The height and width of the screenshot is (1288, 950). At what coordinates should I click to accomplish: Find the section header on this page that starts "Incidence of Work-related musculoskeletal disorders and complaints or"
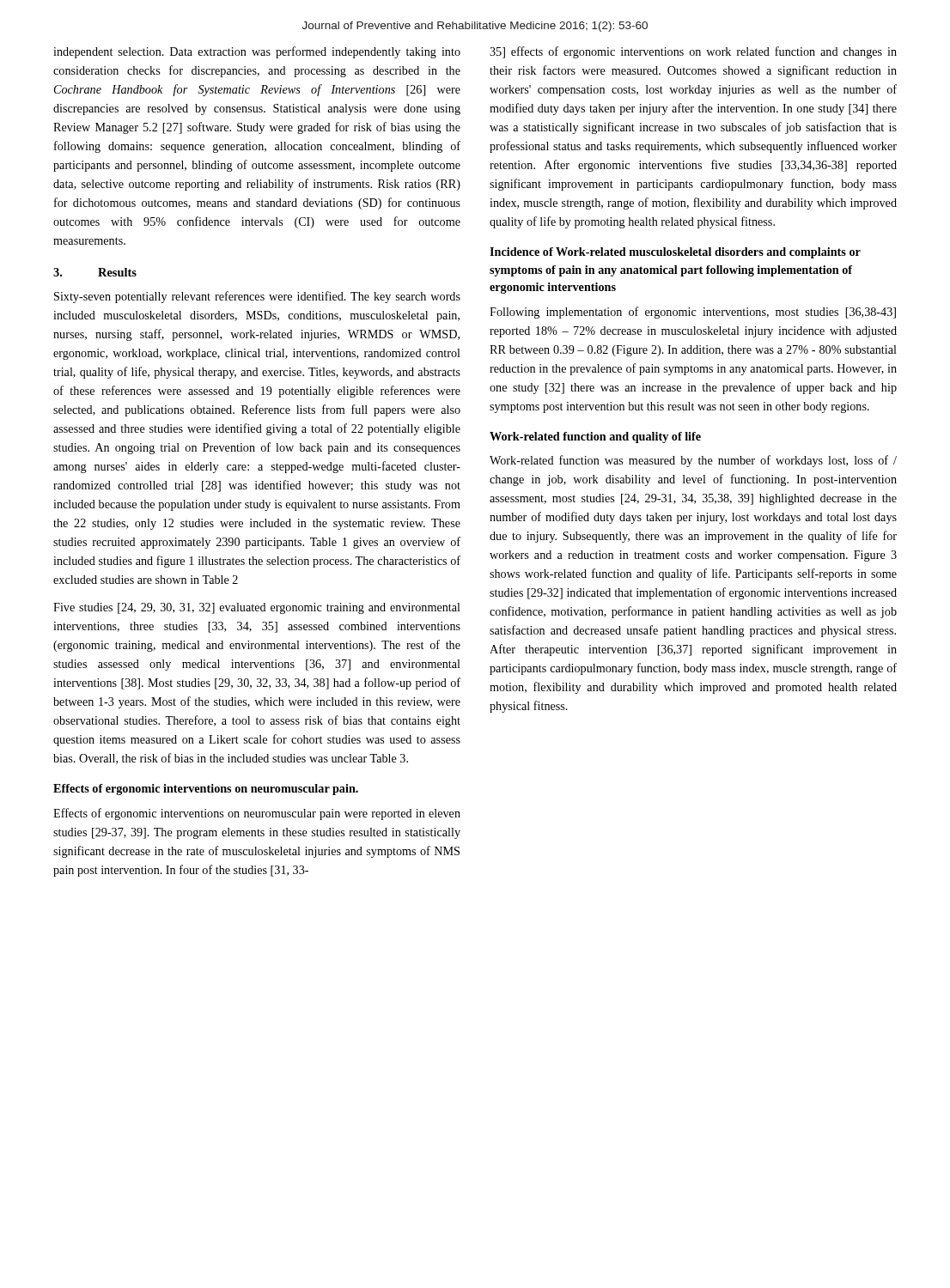(675, 269)
